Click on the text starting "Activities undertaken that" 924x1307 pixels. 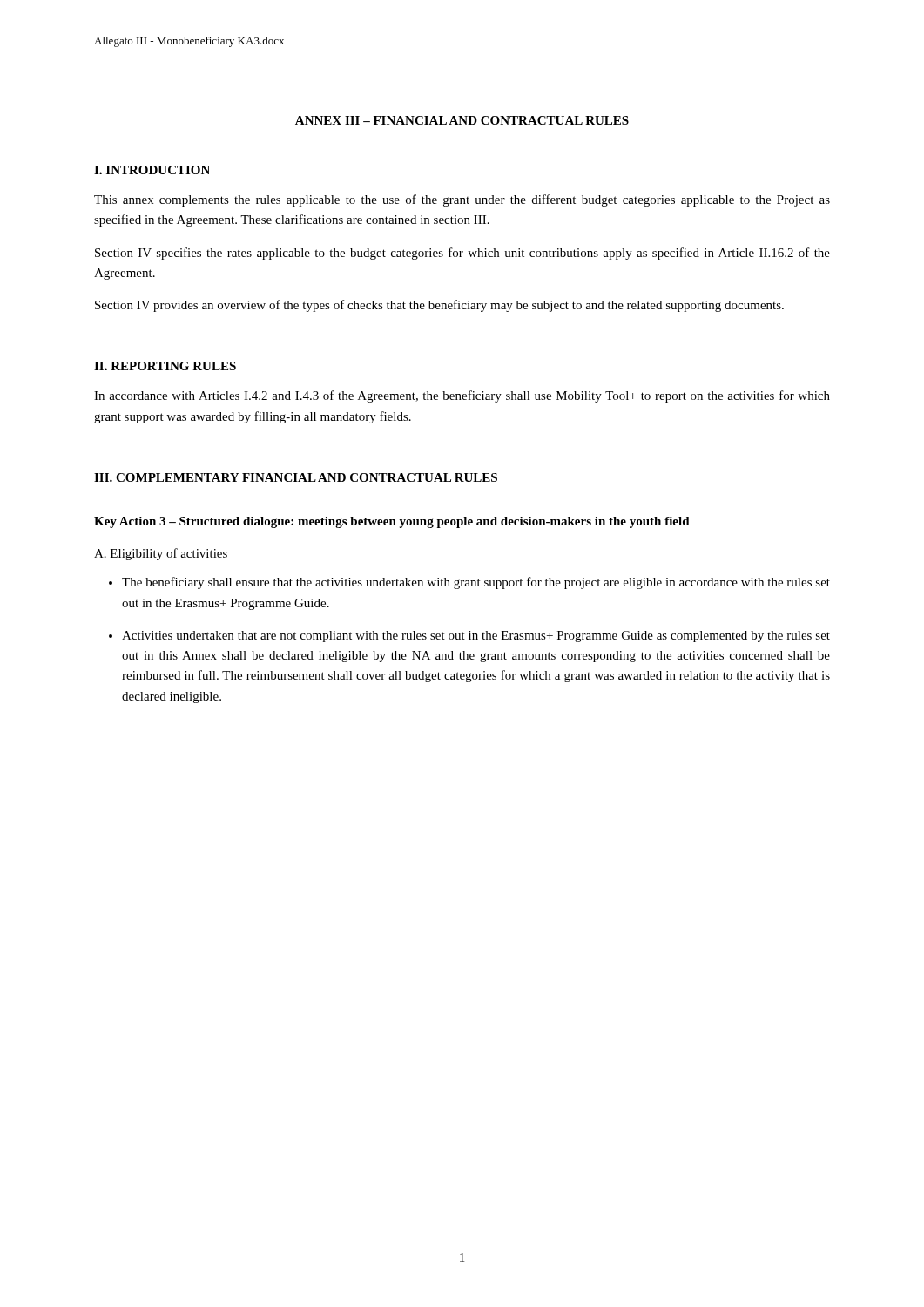coord(476,665)
